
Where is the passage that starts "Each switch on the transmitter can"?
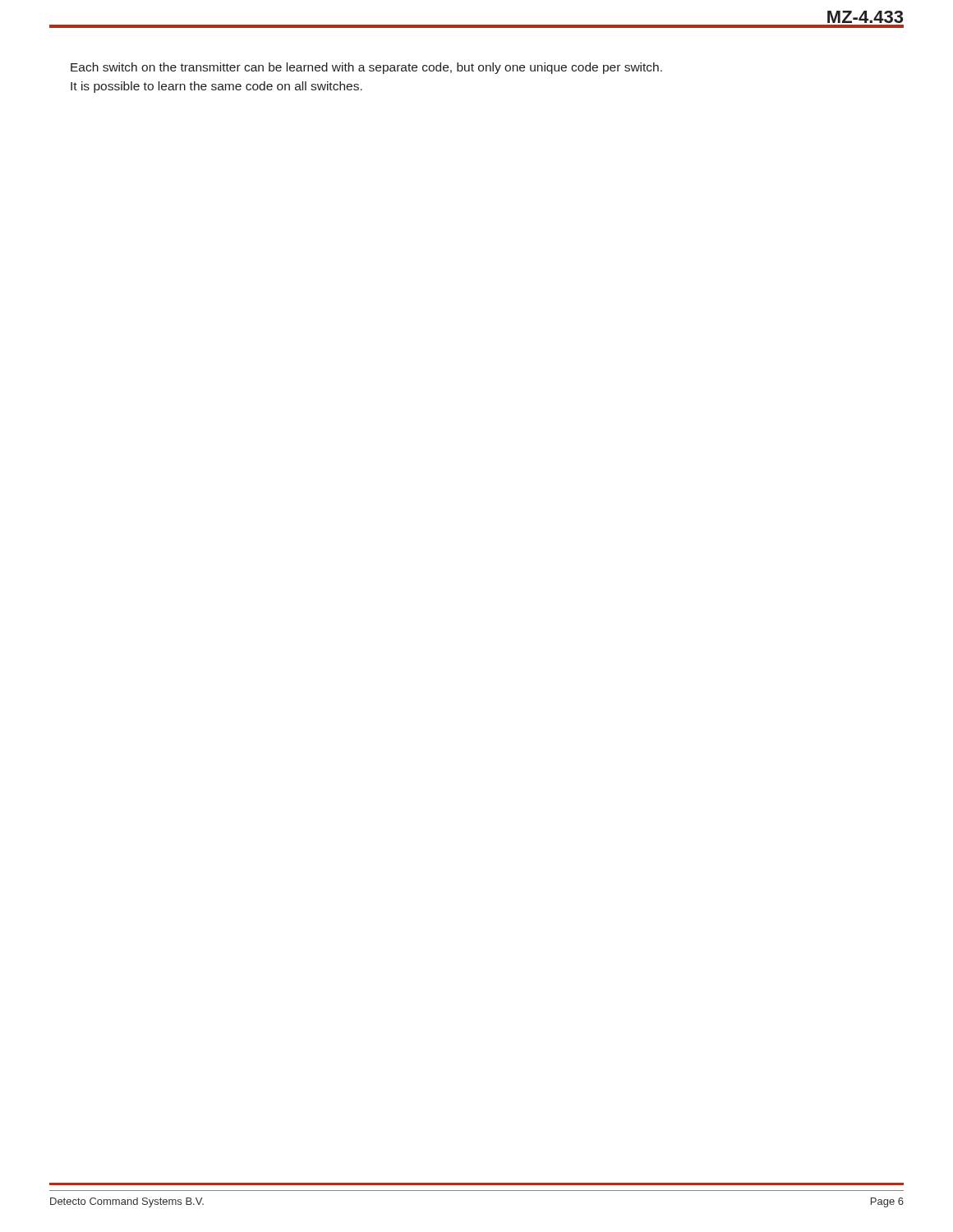pos(476,77)
